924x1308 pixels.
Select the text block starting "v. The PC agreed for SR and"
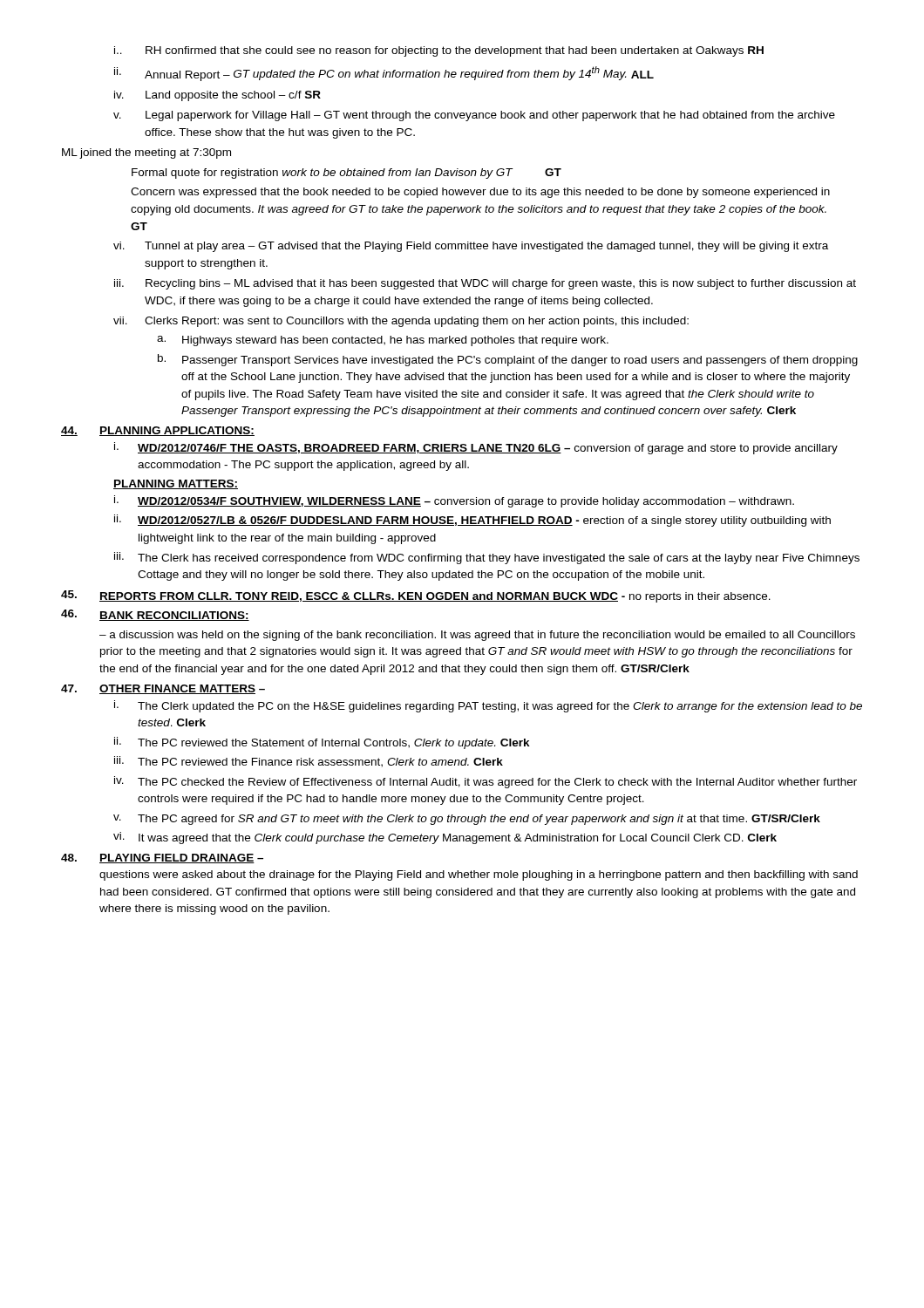488,818
